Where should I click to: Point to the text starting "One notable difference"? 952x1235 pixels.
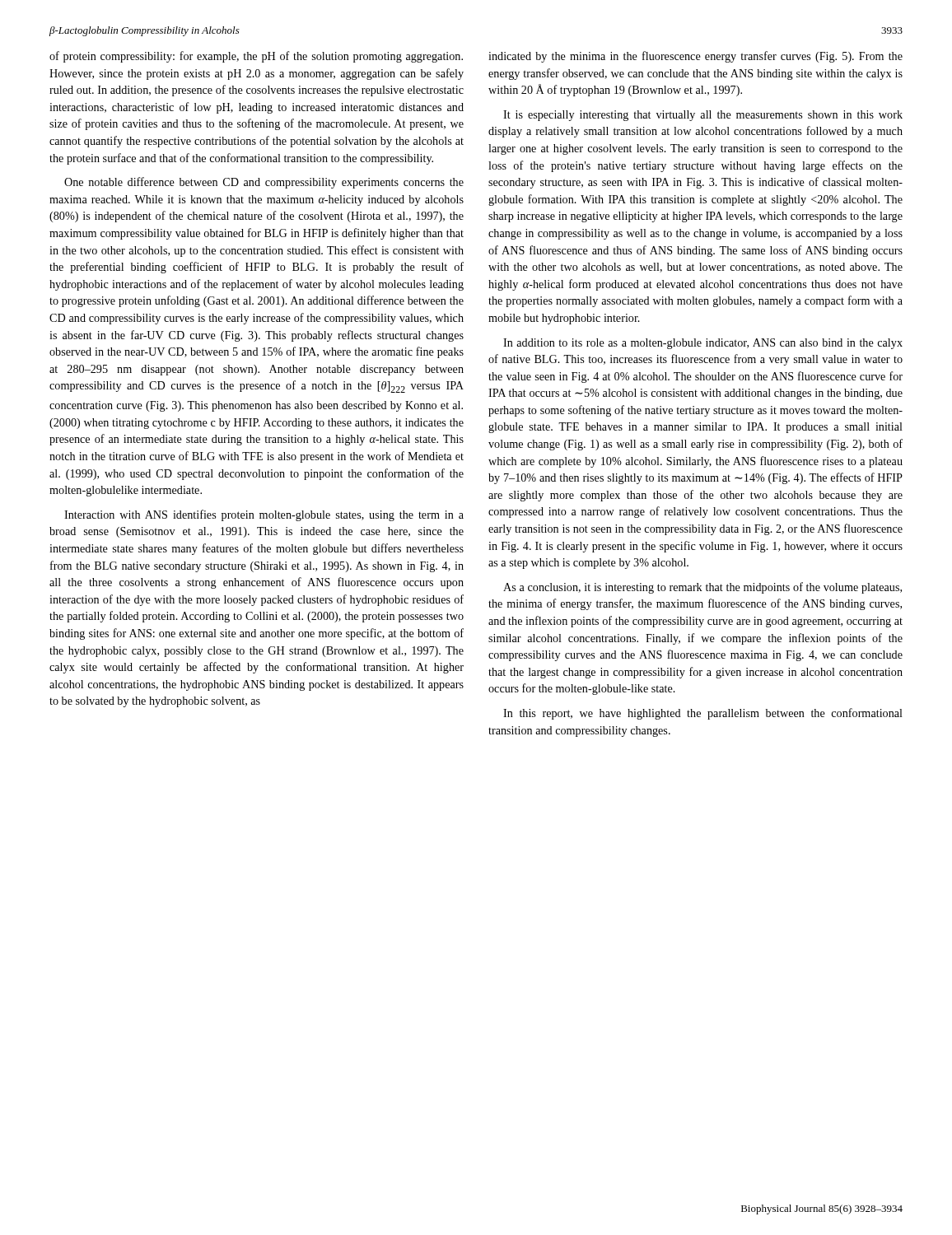click(x=257, y=336)
